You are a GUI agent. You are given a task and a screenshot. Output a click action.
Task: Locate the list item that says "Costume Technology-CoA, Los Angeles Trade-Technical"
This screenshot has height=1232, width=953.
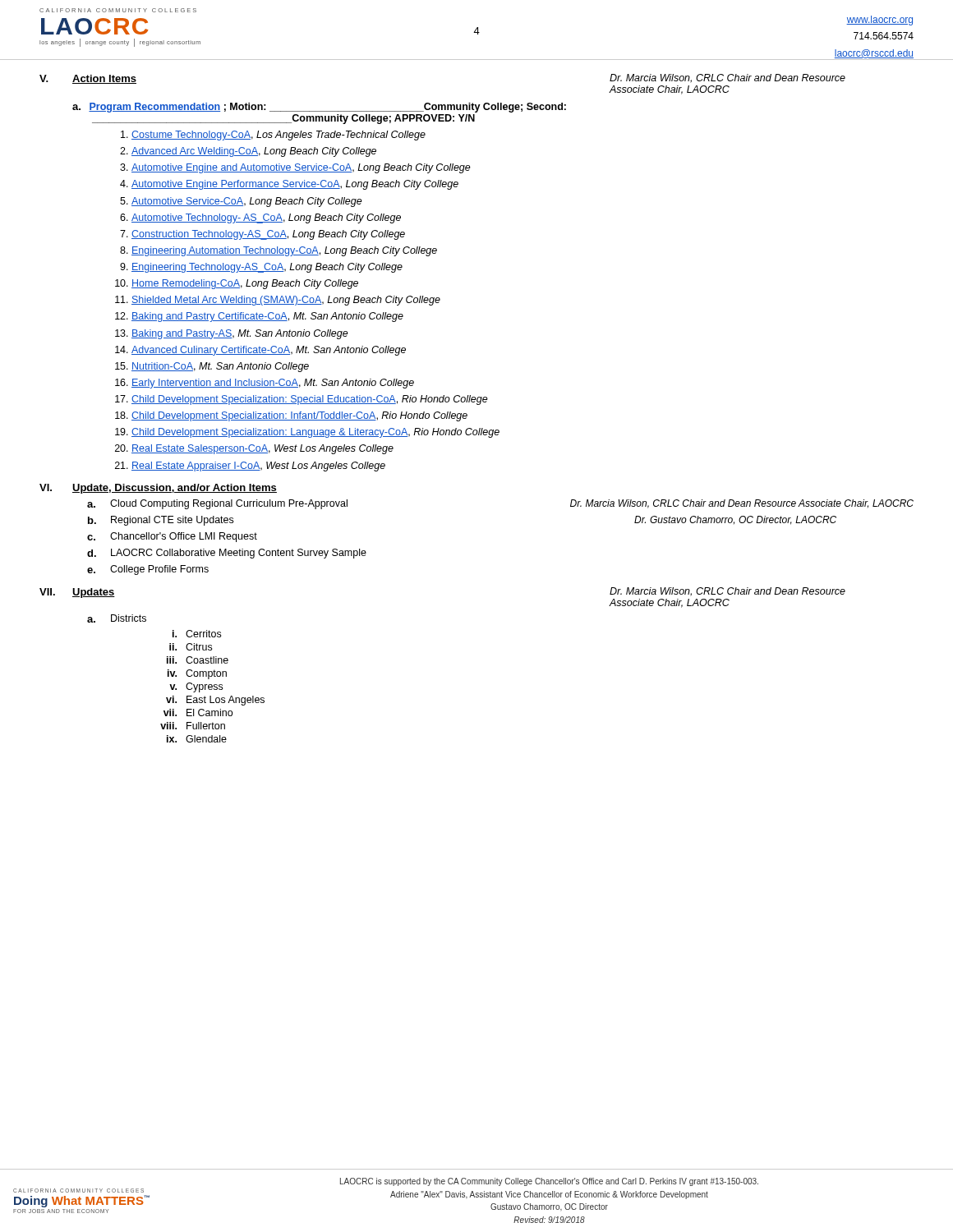279,136
